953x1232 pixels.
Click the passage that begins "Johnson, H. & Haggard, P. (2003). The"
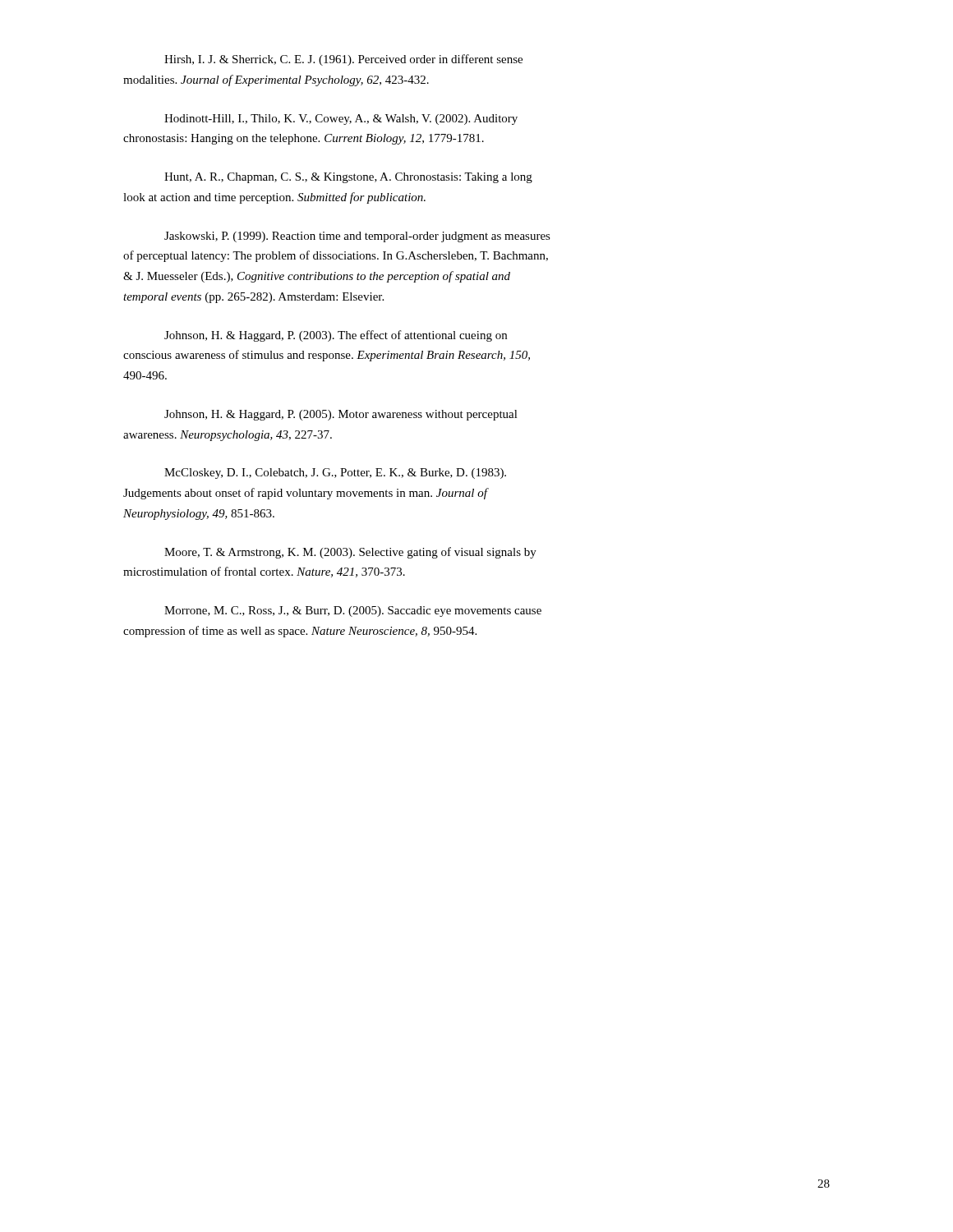pos(476,355)
